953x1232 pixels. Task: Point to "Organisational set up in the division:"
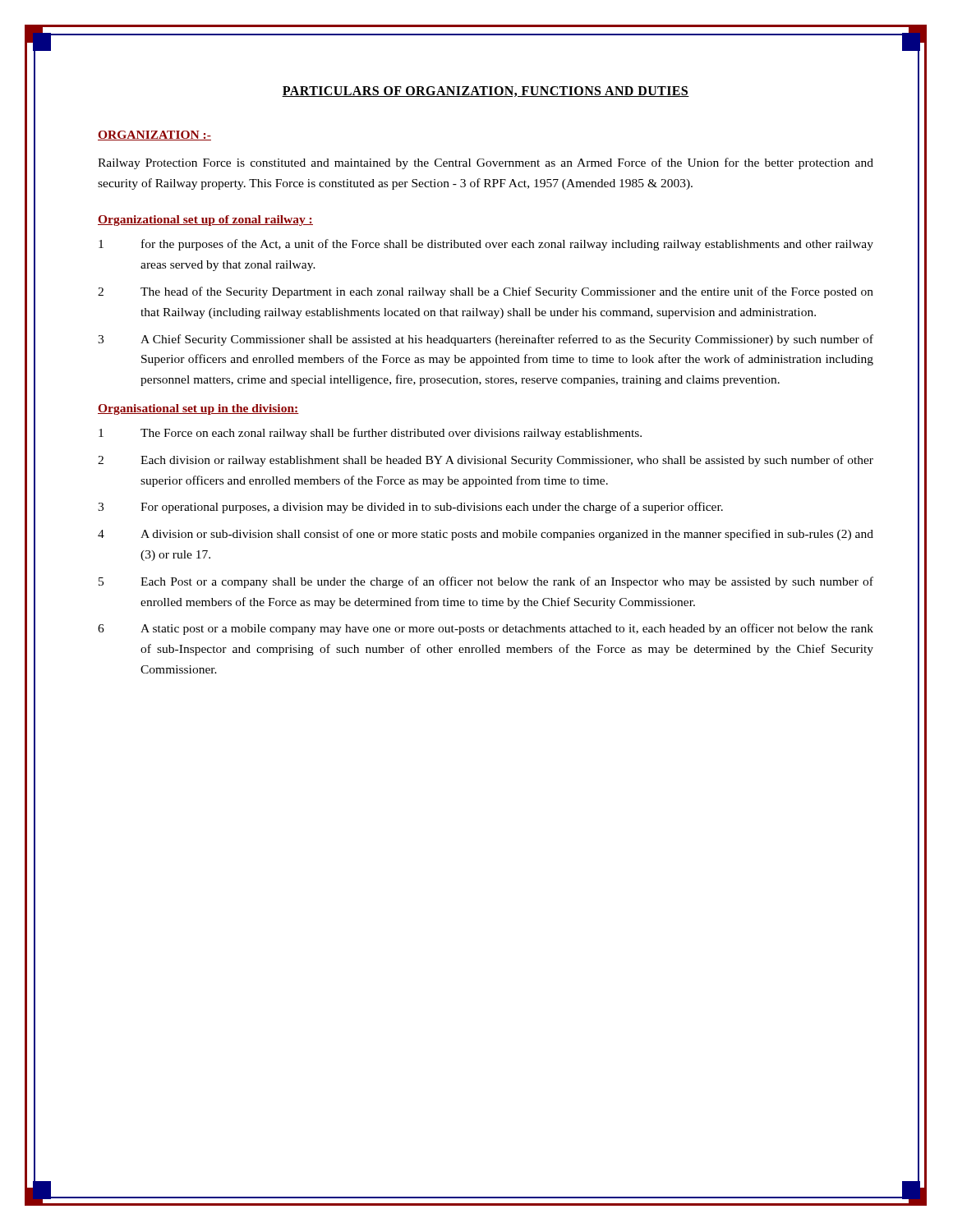pyautogui.click(x=198, y=408)
